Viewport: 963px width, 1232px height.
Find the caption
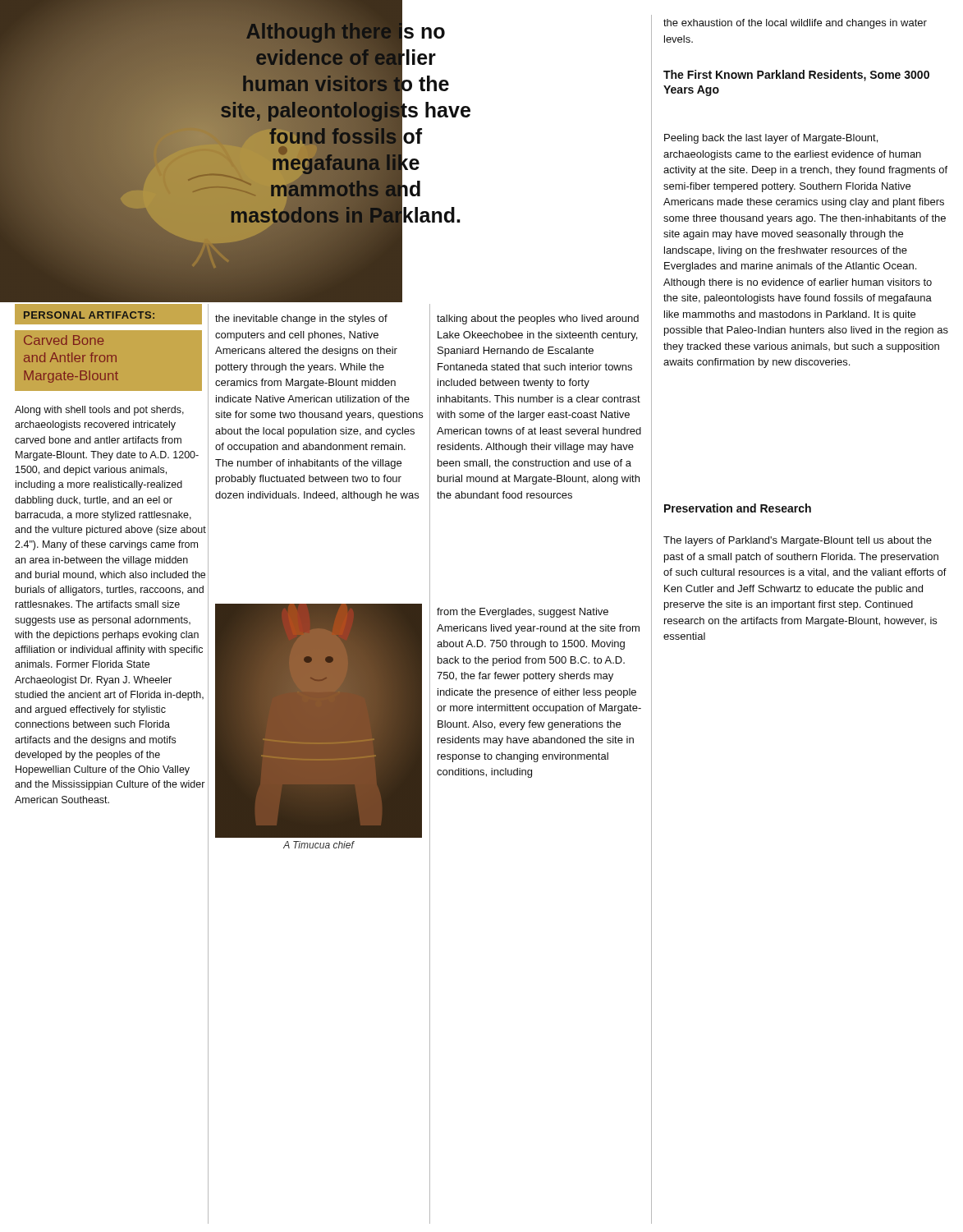pyautogui.click(x=319, y=845)
